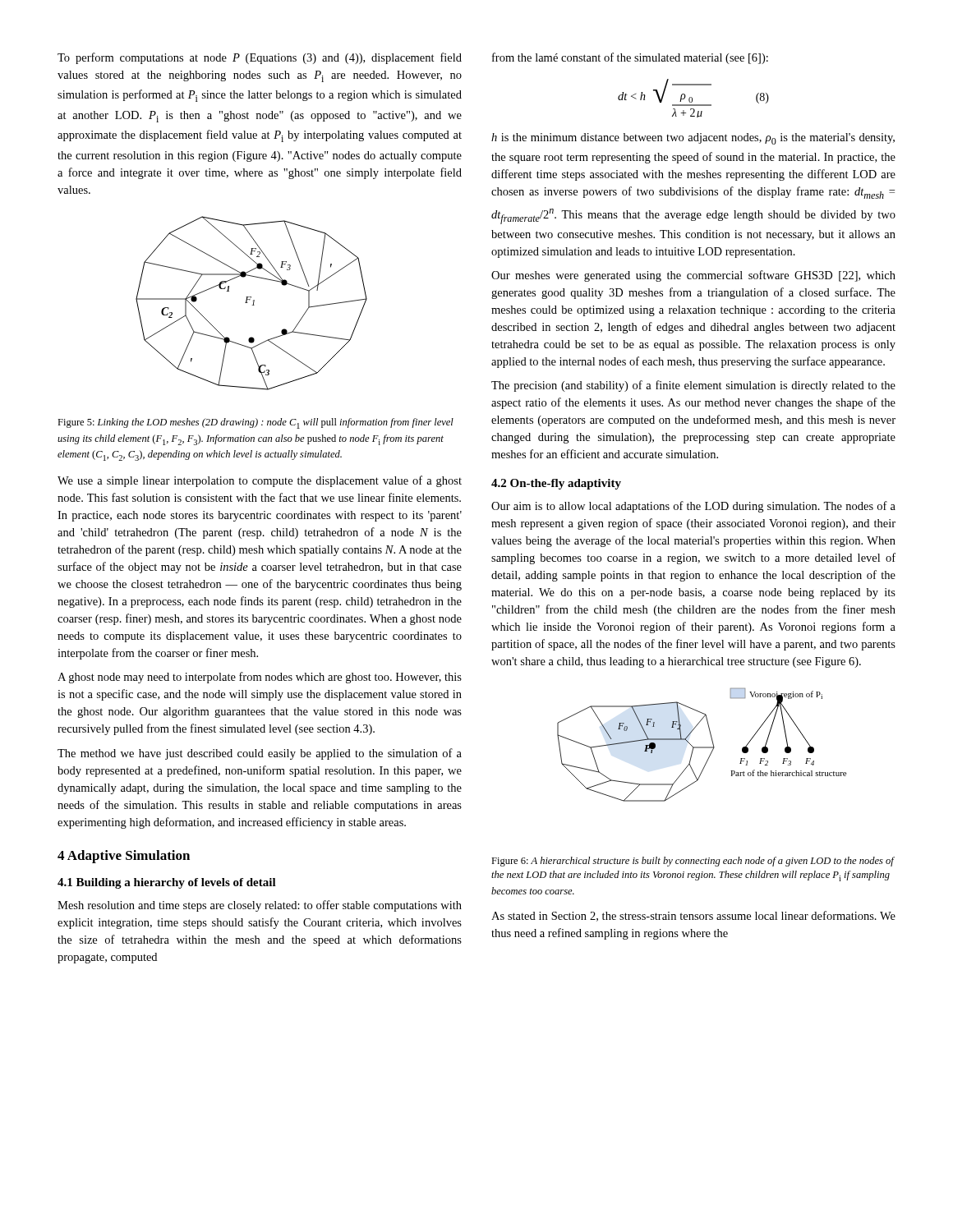This screenshot has height=1232, width=953.
Task: Find "4.2 On-the-fly adaptivity" on this page
Action: click(x=556, y=483)
